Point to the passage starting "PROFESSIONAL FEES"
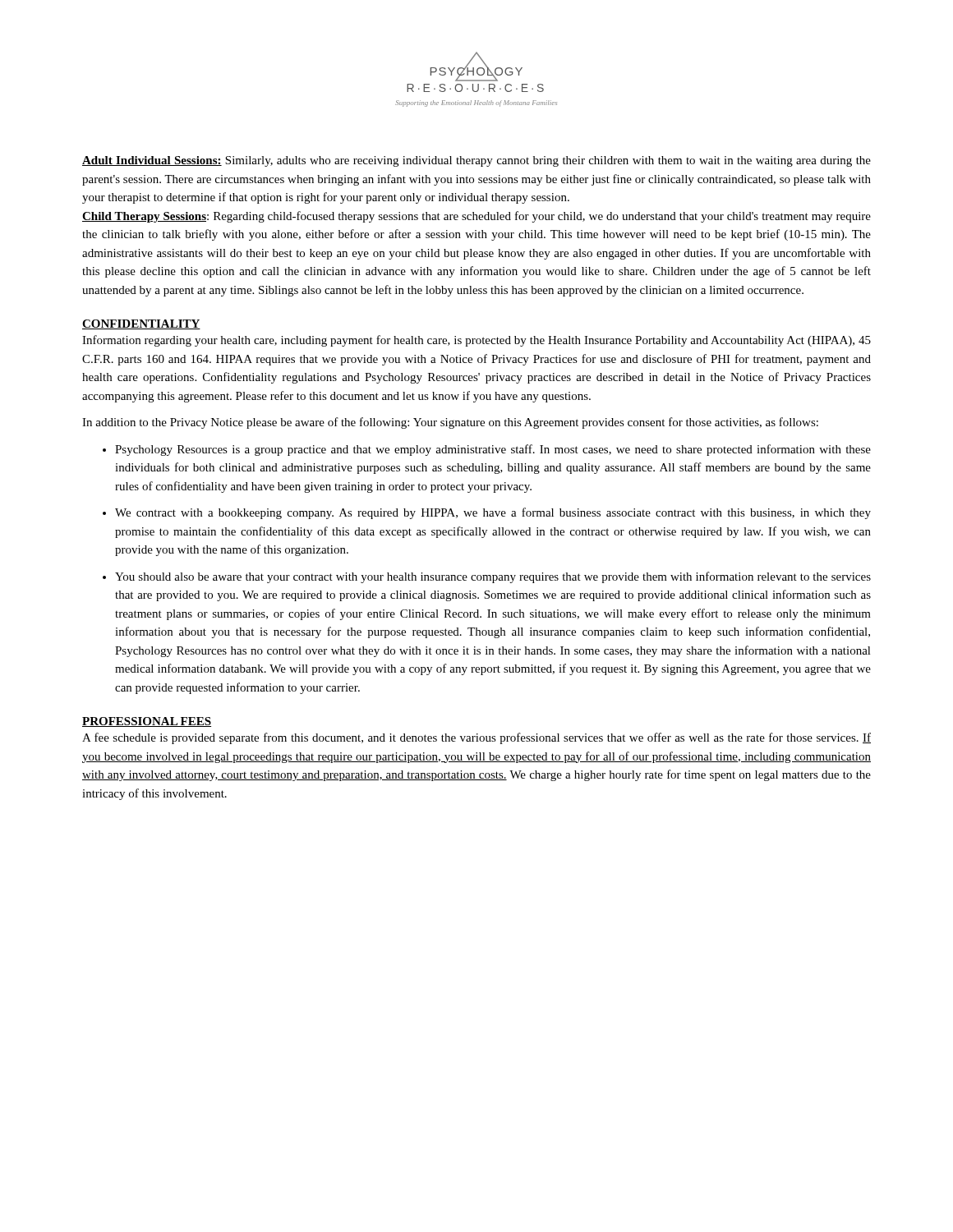The image size is (953, 1232). (x=147, y=721)
